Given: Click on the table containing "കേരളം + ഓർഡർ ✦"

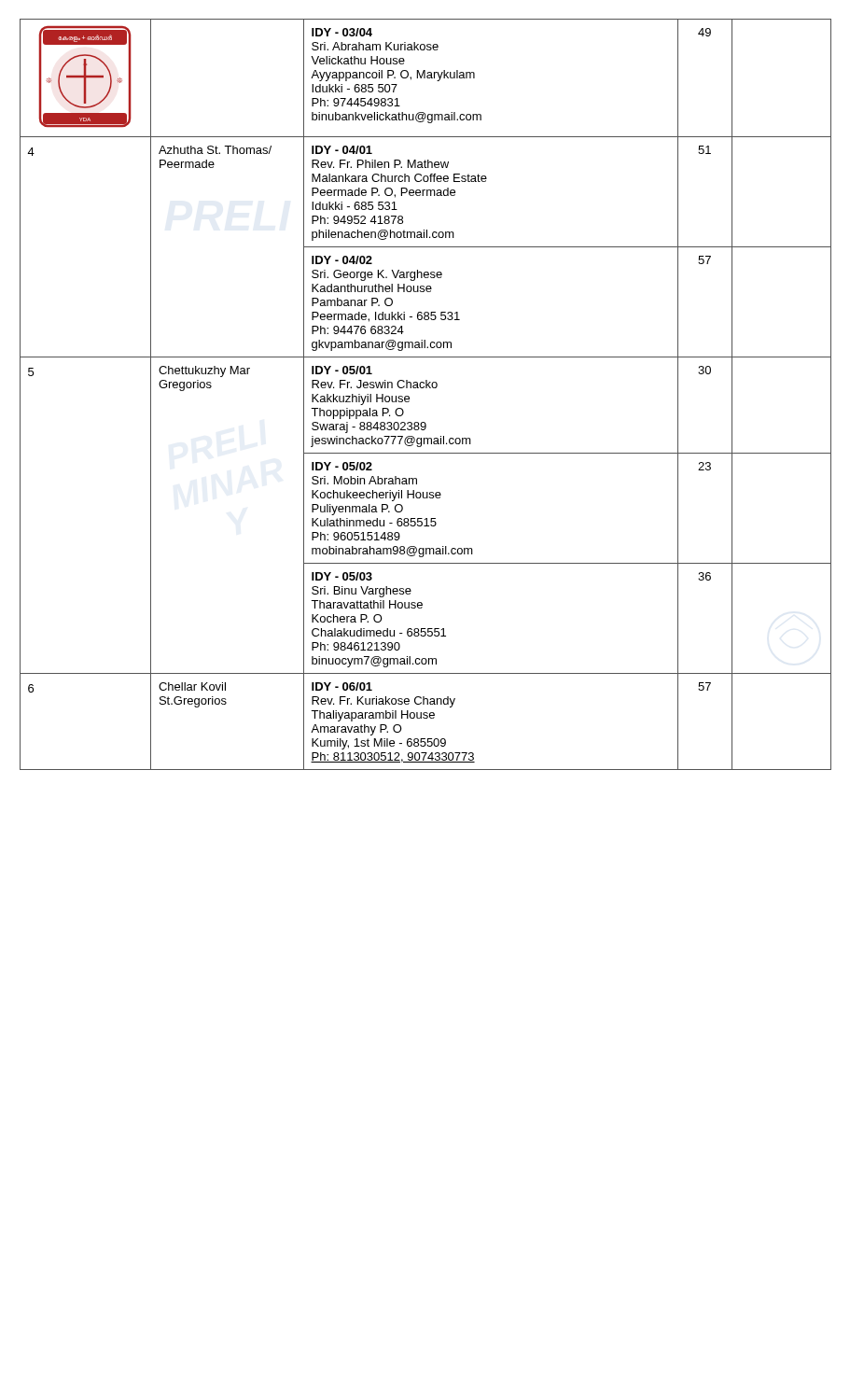Looking at the screenshot, I should coord(425,394).
